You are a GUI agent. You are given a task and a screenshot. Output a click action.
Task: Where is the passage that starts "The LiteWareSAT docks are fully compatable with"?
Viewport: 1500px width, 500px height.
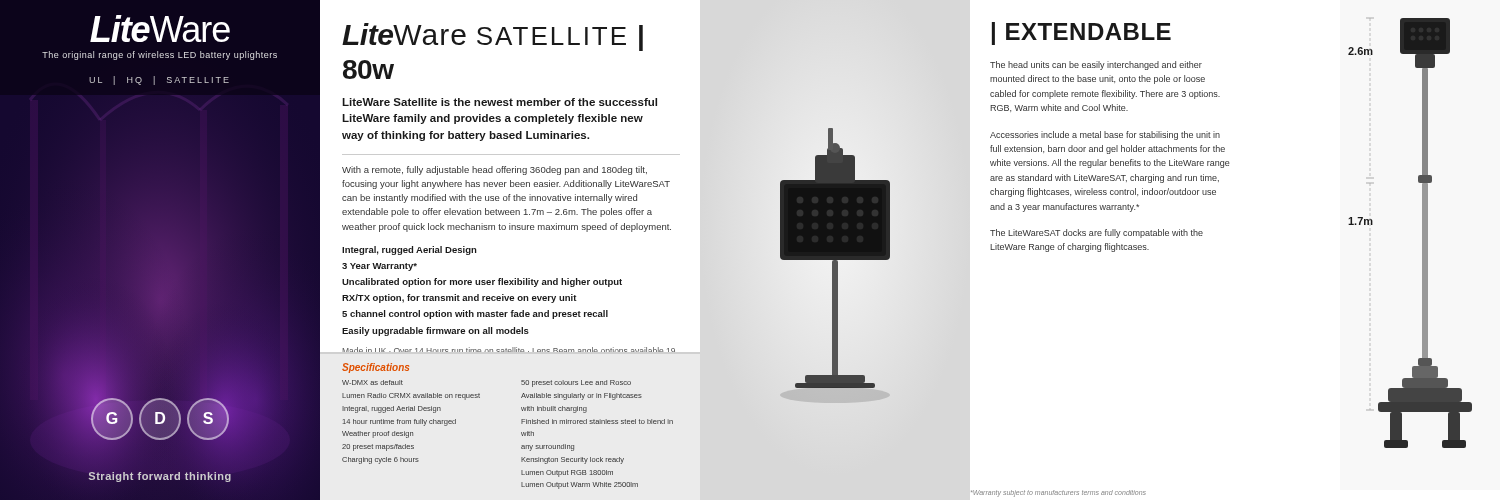[1096, 240]
